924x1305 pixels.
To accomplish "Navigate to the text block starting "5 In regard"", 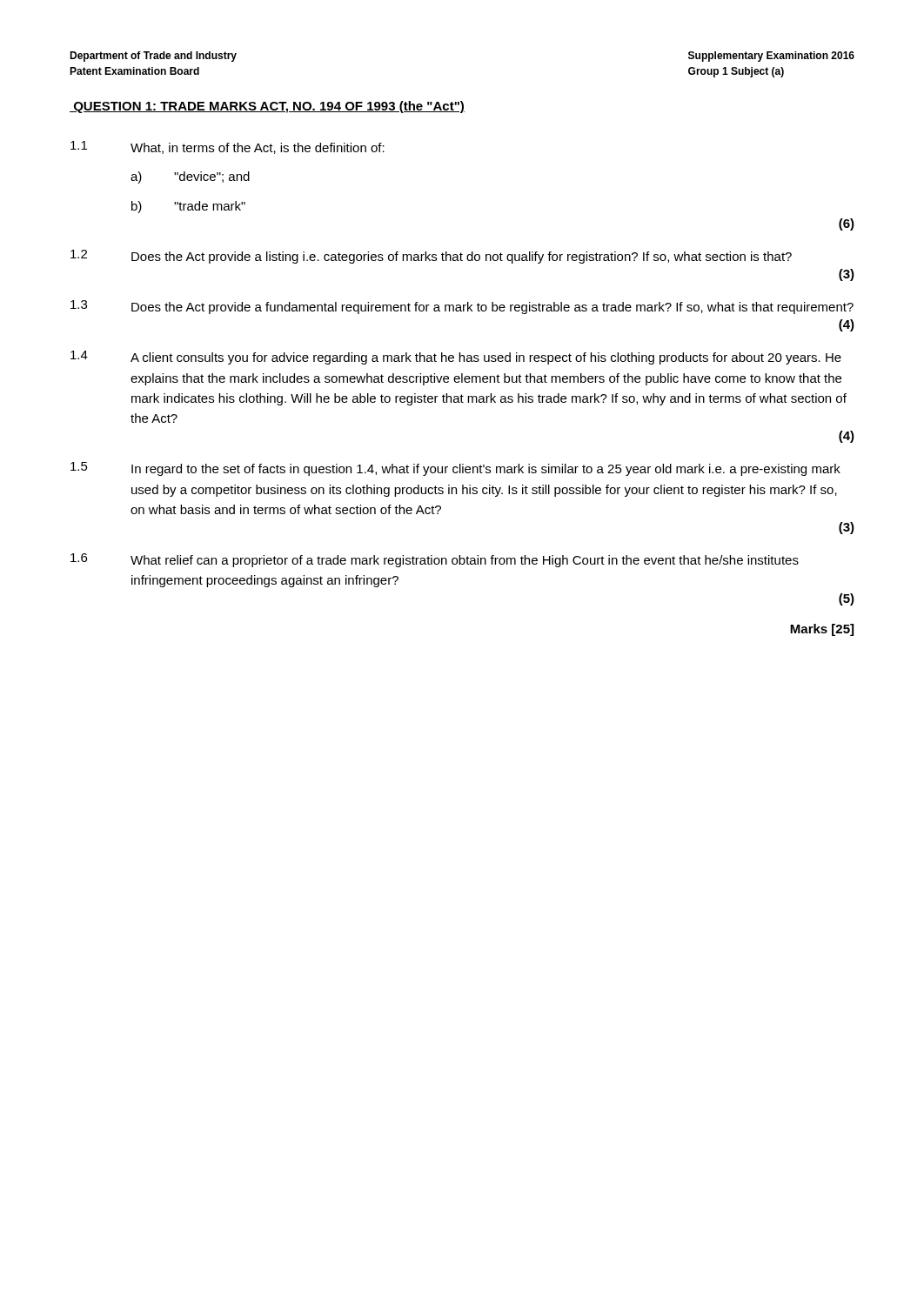I will 462,489.
